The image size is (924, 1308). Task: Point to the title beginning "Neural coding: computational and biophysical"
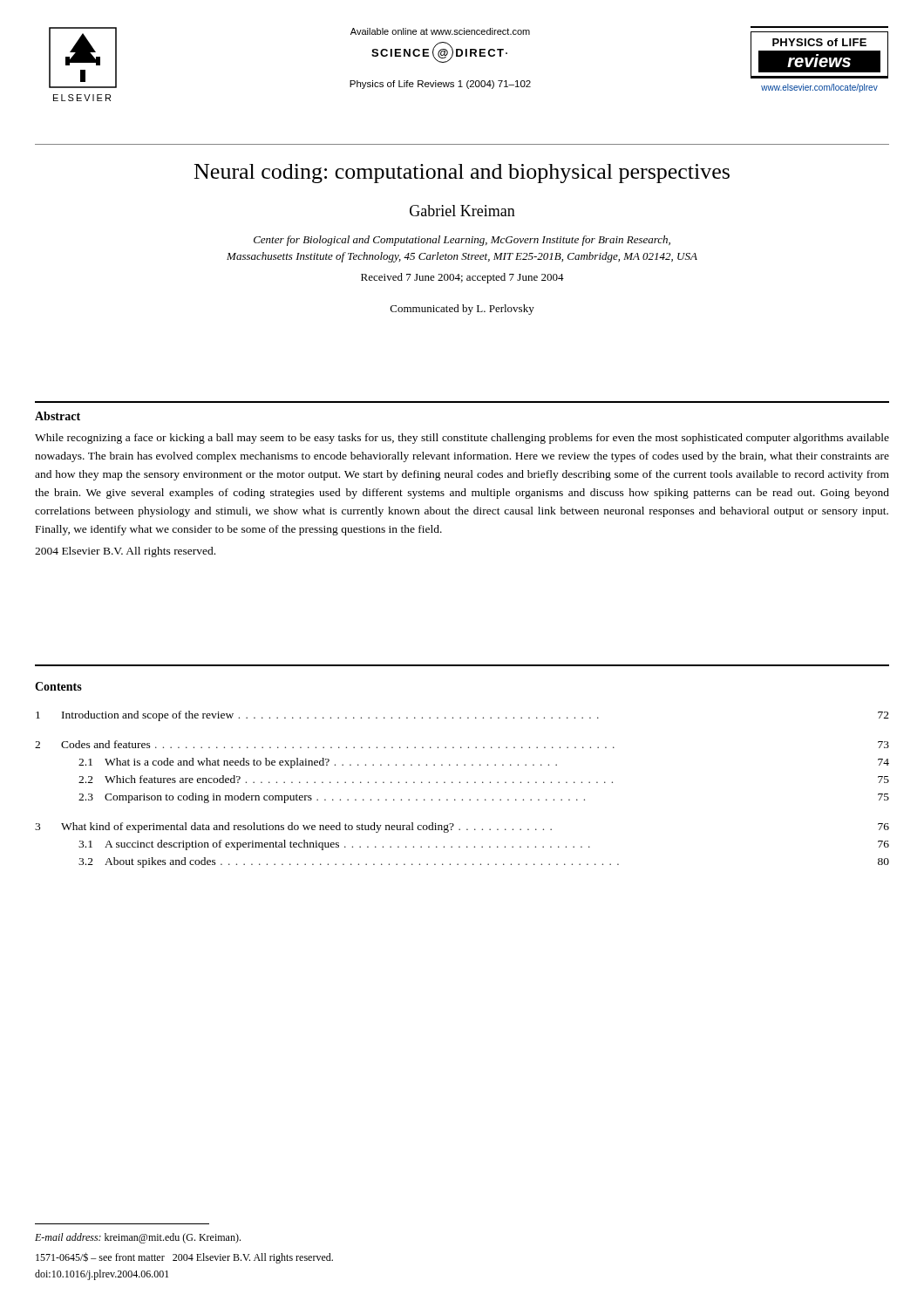pos(462,236)
